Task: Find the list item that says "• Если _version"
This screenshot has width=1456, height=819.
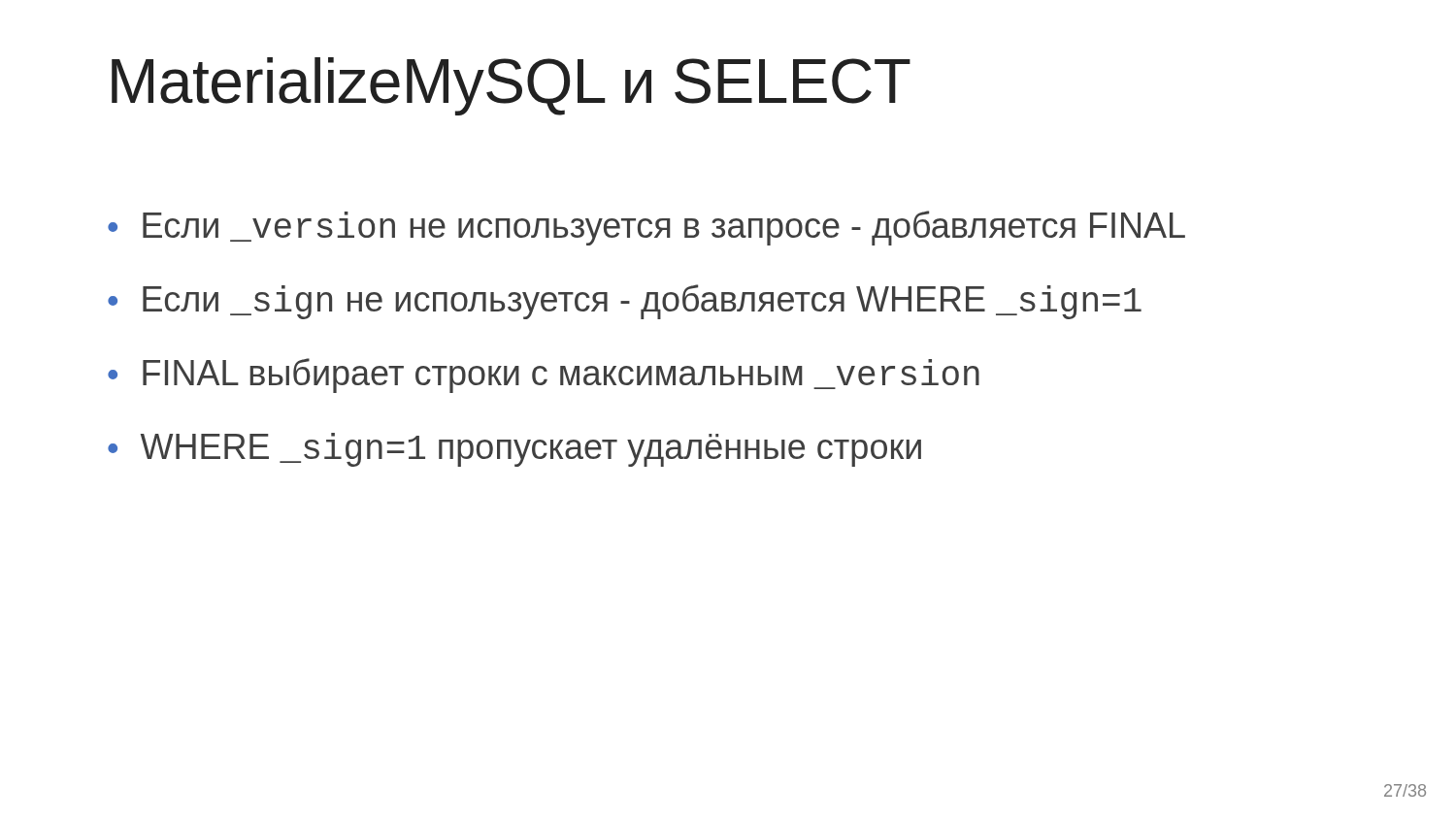Action: pos(646,227)
